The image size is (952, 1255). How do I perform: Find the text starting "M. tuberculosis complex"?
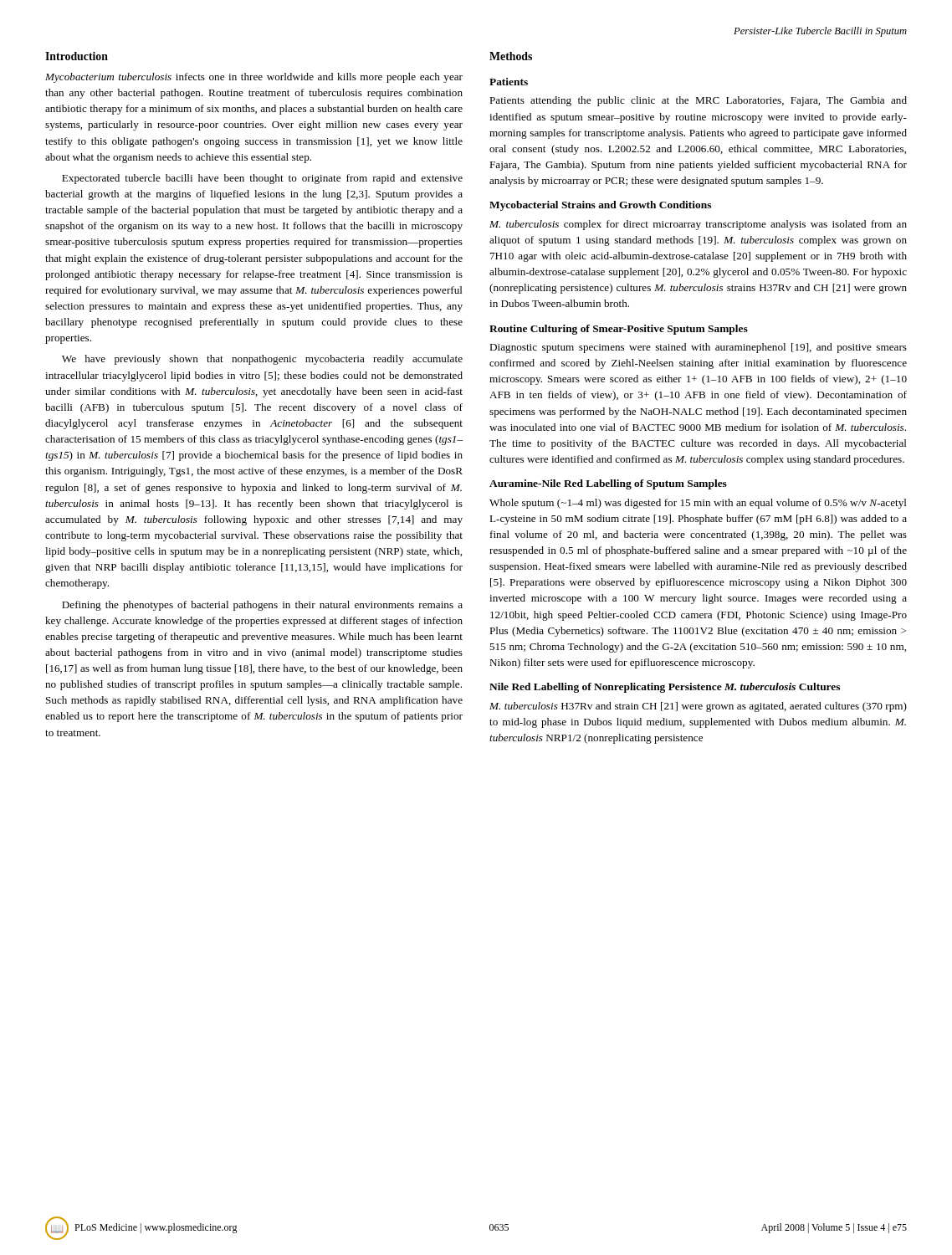click(x=698, y=264)
